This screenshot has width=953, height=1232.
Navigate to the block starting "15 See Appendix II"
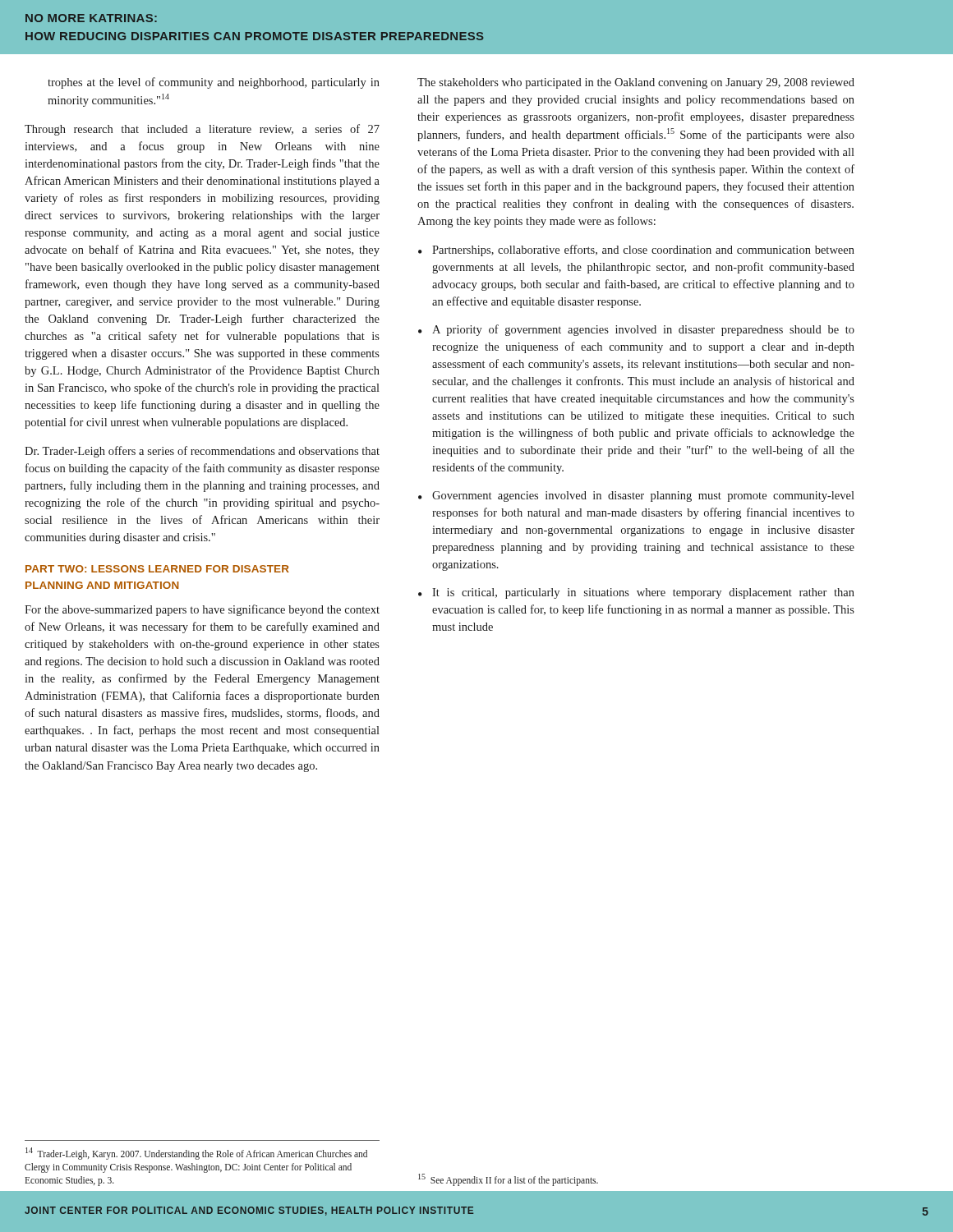[508, 1179]
